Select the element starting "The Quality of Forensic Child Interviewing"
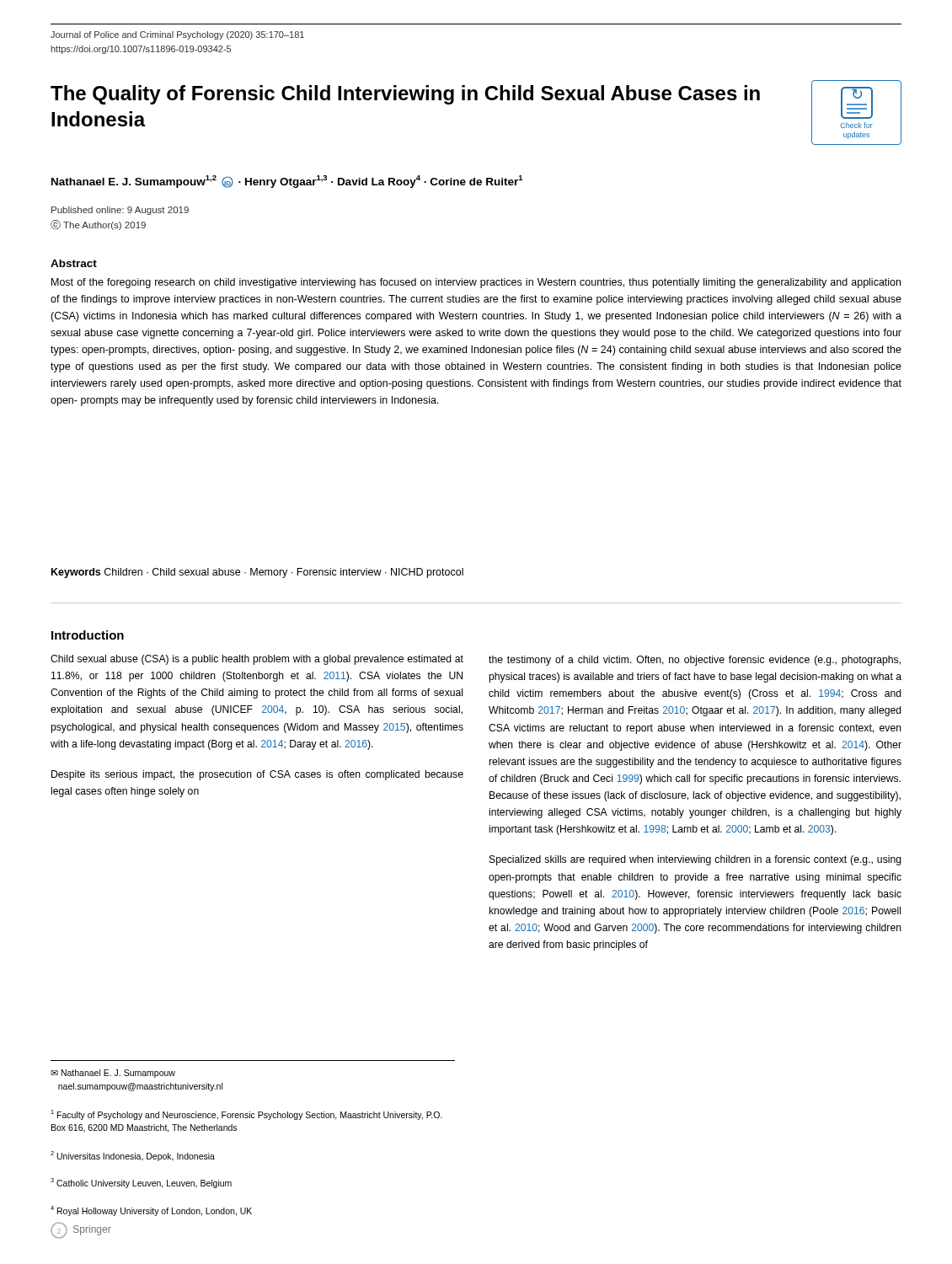 [x=428, y=106]
